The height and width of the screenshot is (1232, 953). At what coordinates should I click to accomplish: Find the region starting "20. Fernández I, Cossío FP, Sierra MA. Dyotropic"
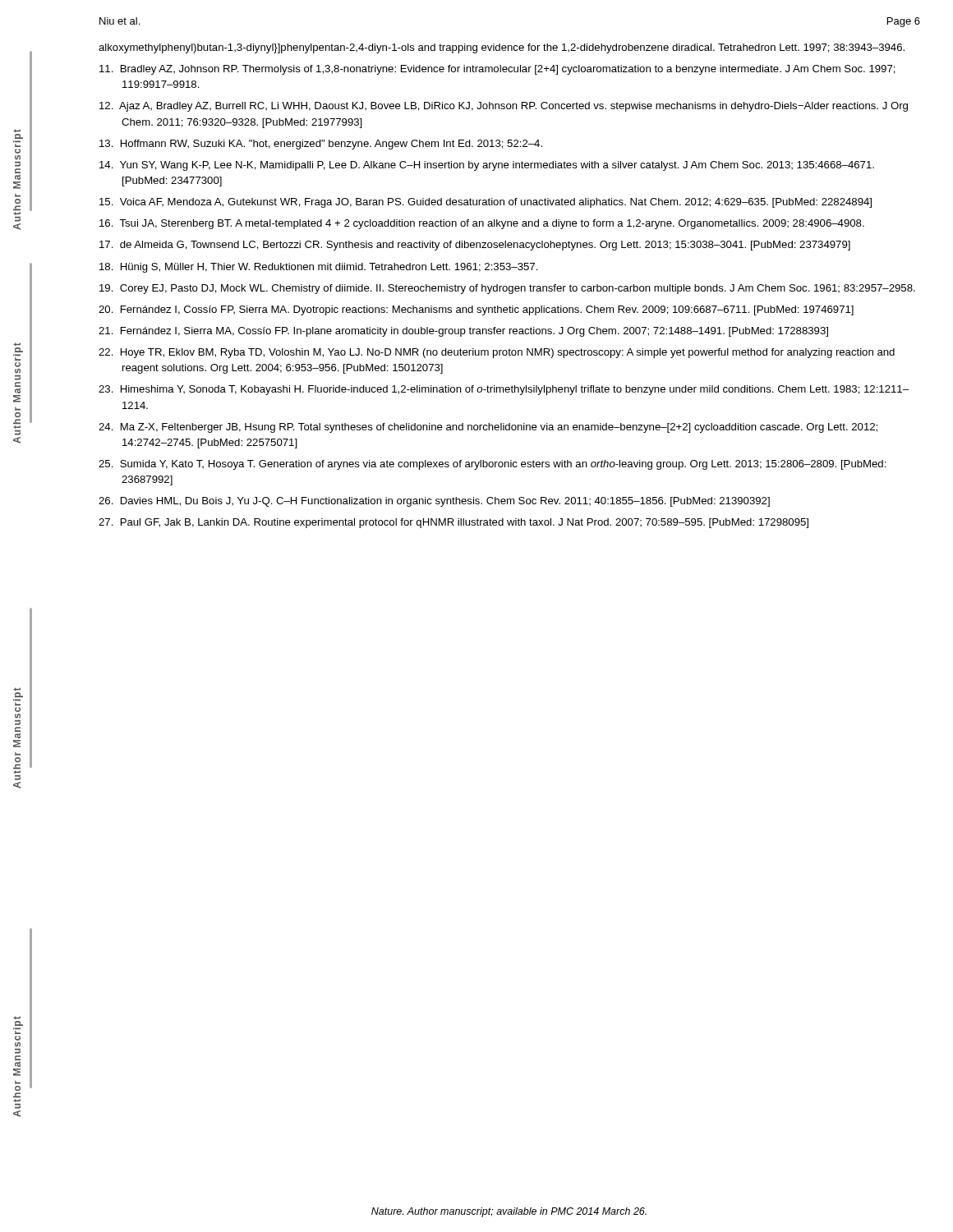tap(476, 309)
